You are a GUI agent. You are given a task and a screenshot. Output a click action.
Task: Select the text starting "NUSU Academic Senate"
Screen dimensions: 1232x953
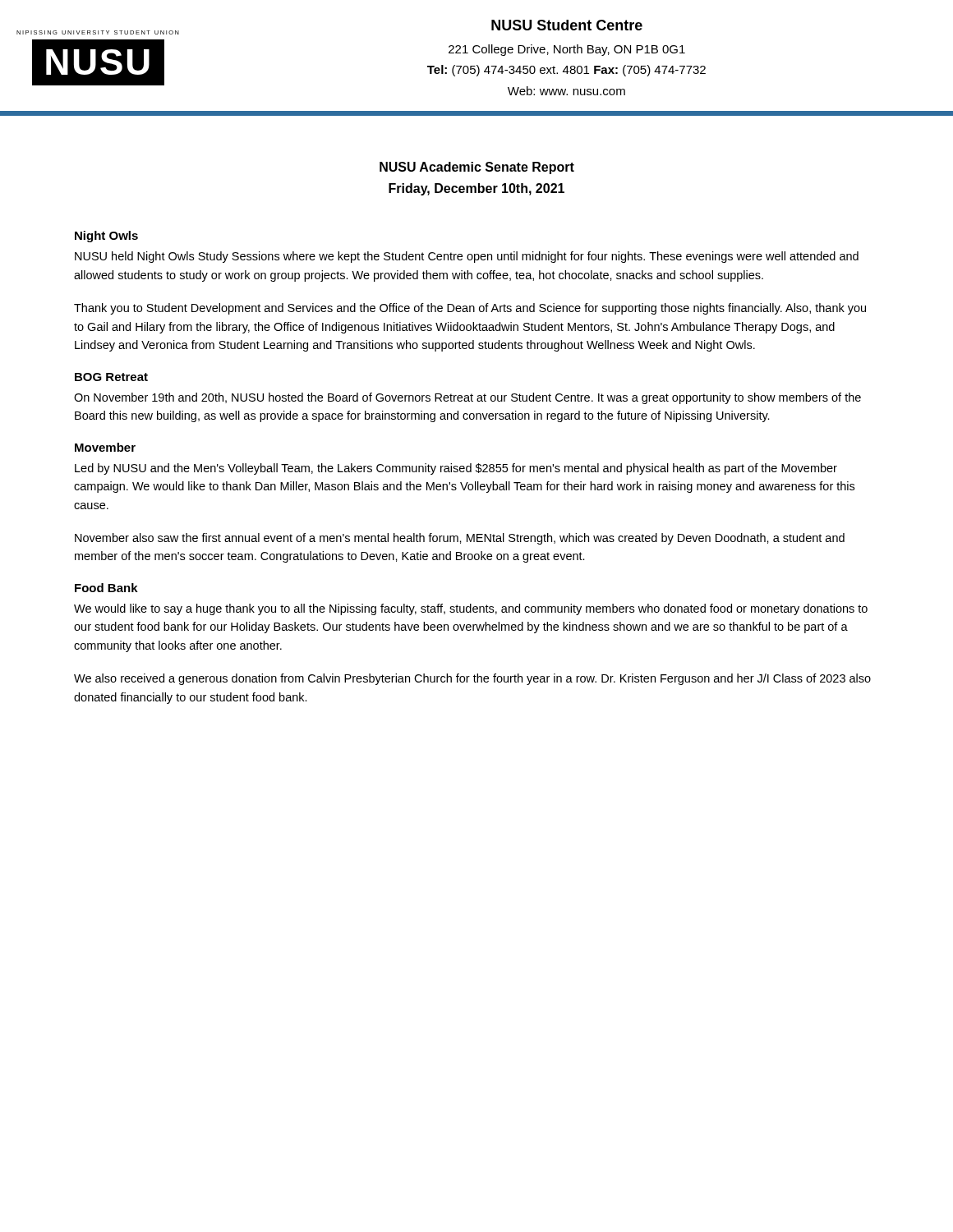tap(476, 178)
